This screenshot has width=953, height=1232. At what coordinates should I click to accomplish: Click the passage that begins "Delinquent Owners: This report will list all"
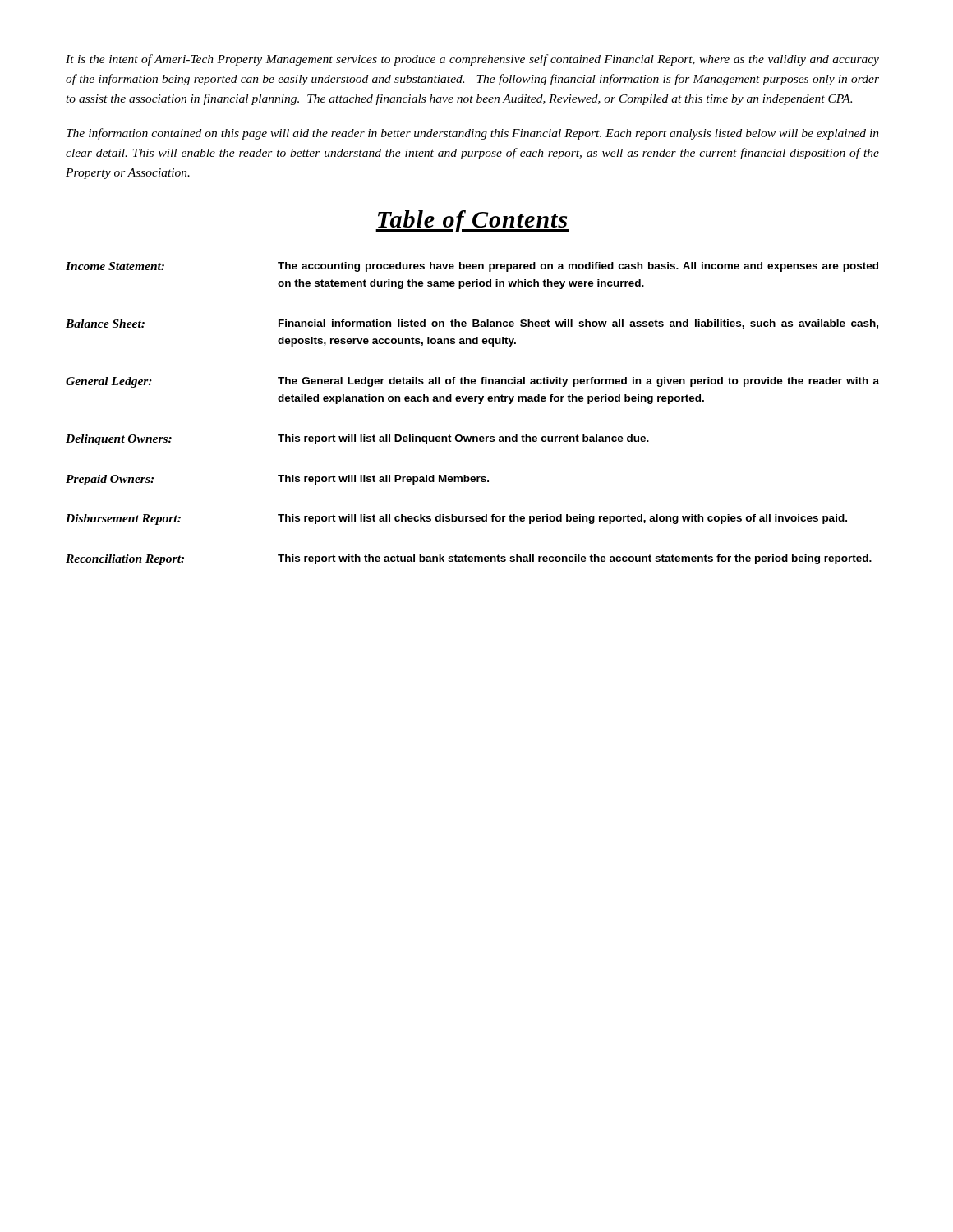coord(472,439)
